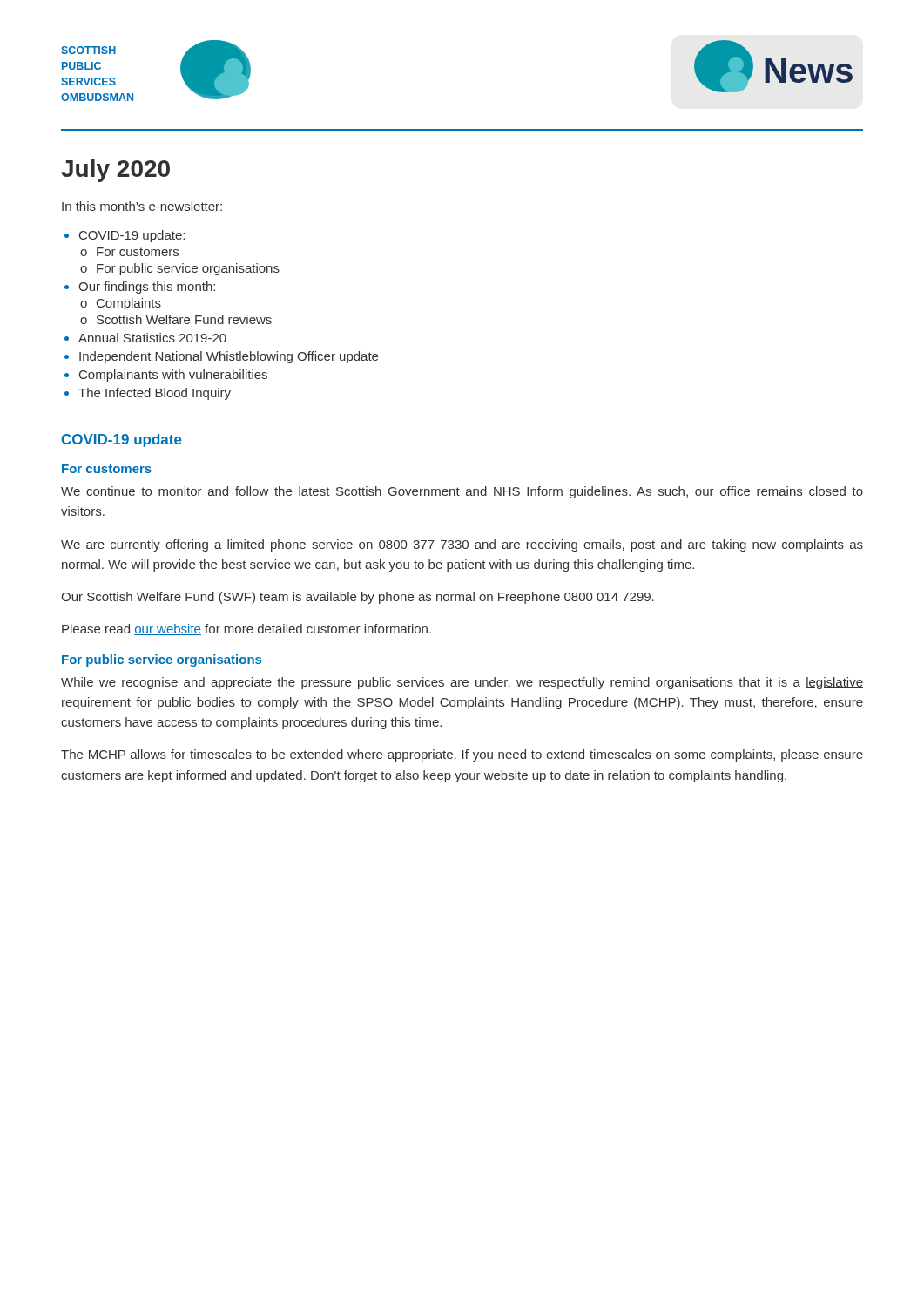
Task: Point to the block starting "July 2020"
Action: (116, 169)
